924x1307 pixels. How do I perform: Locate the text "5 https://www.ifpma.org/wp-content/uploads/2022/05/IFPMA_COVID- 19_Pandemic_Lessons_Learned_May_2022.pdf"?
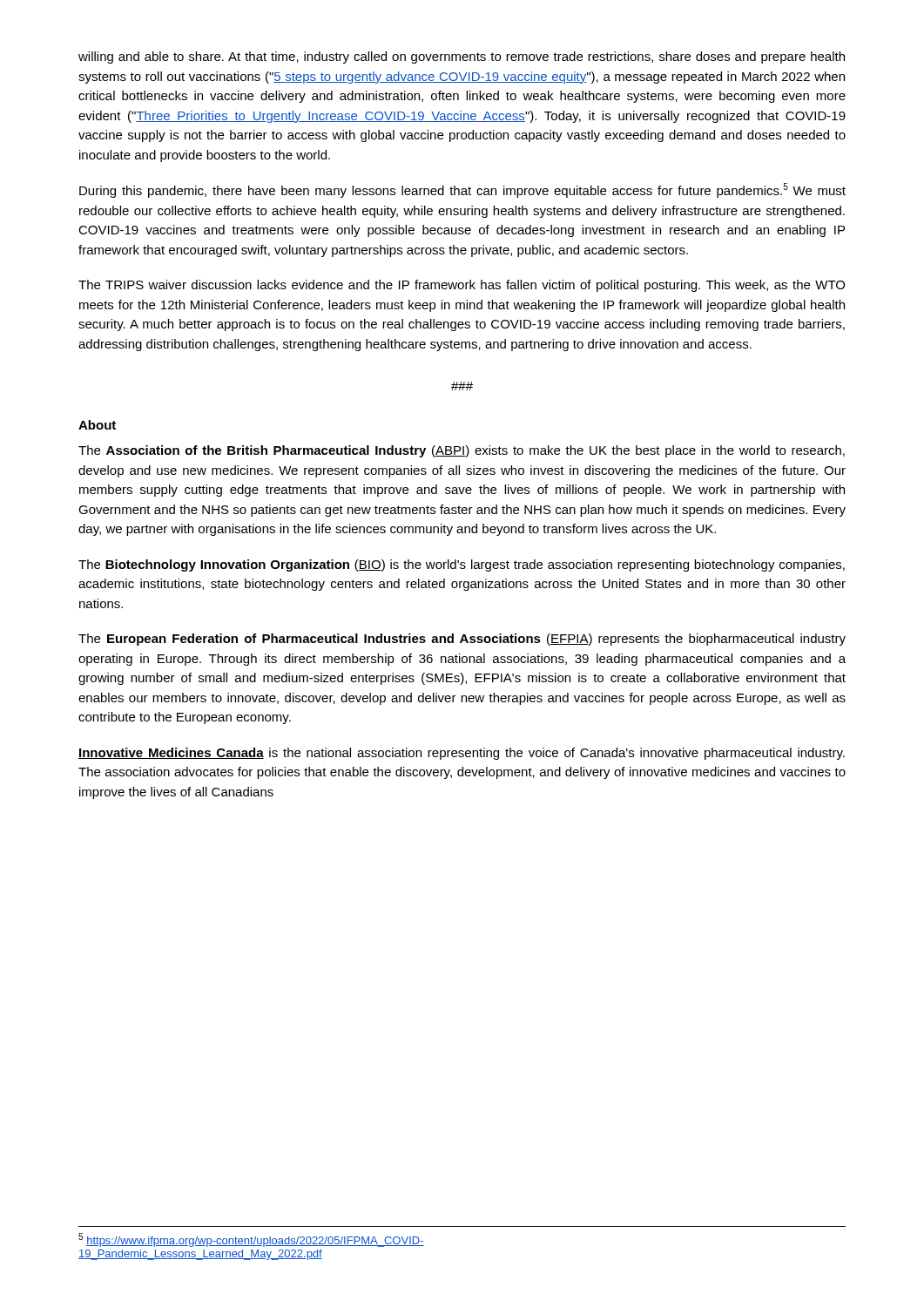point(251,1246)
